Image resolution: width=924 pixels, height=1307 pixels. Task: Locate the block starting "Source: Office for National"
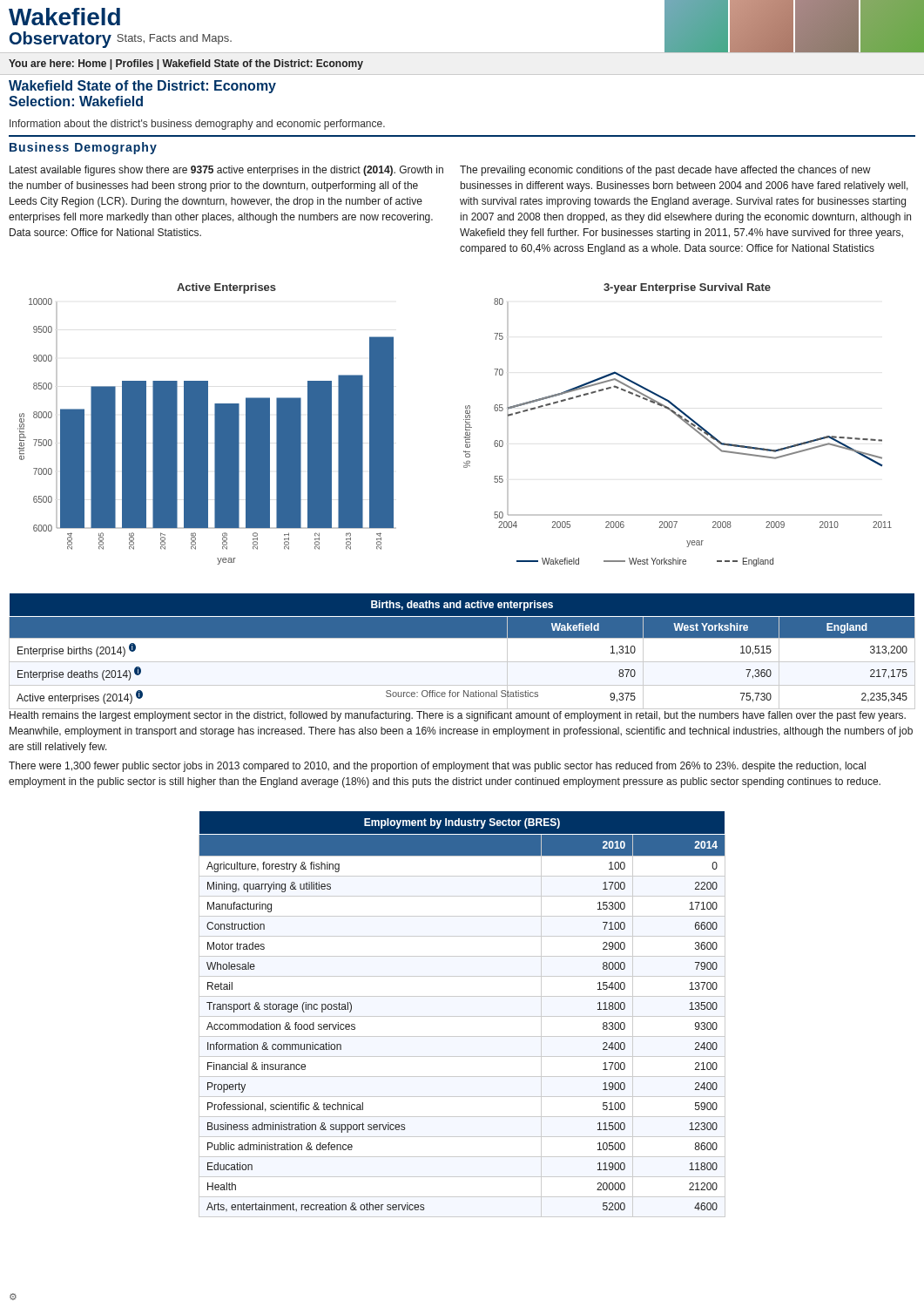462,694
